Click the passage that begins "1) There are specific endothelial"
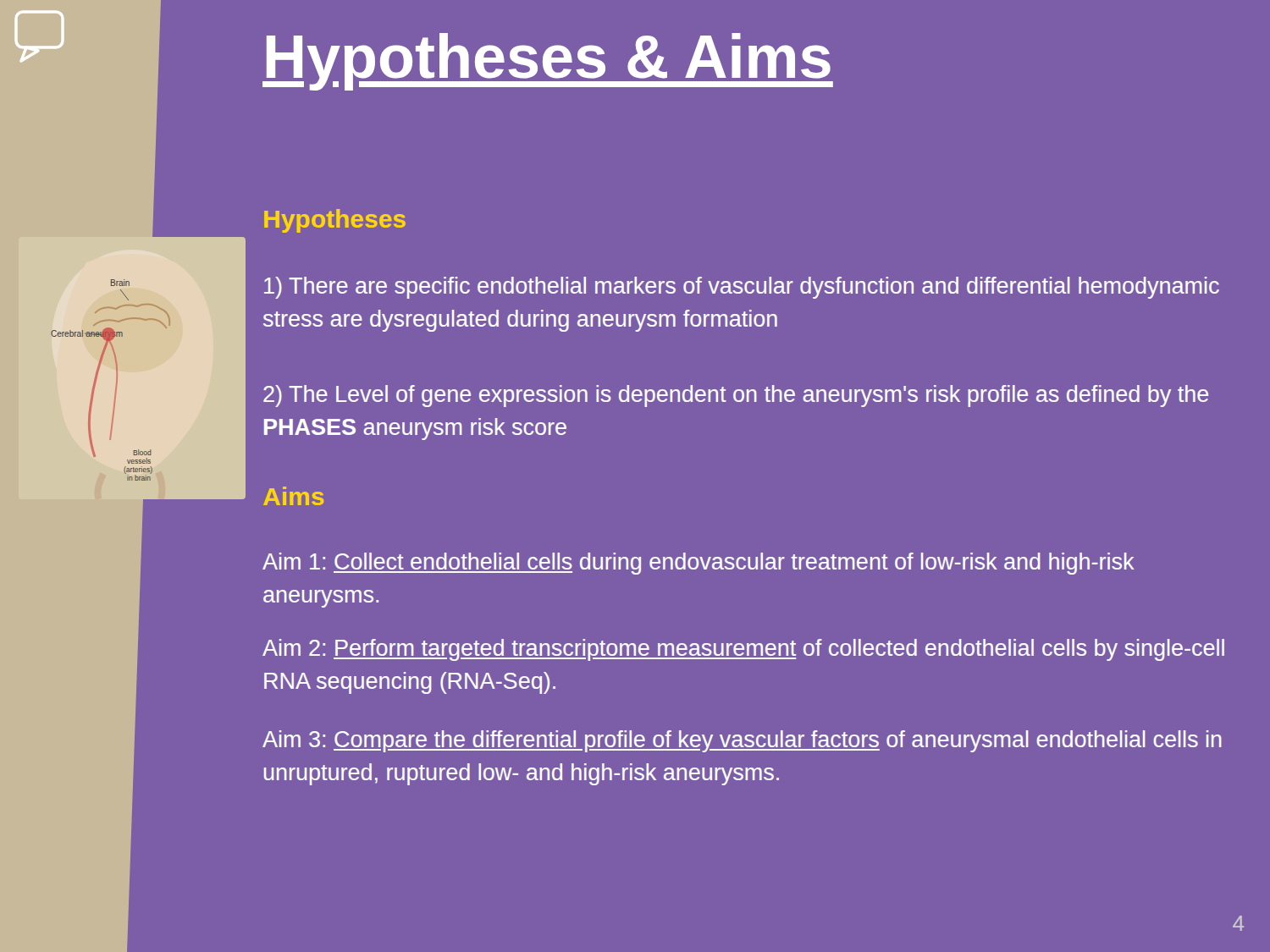This screenshot has height=952, width=1270. tap(749, 303)
